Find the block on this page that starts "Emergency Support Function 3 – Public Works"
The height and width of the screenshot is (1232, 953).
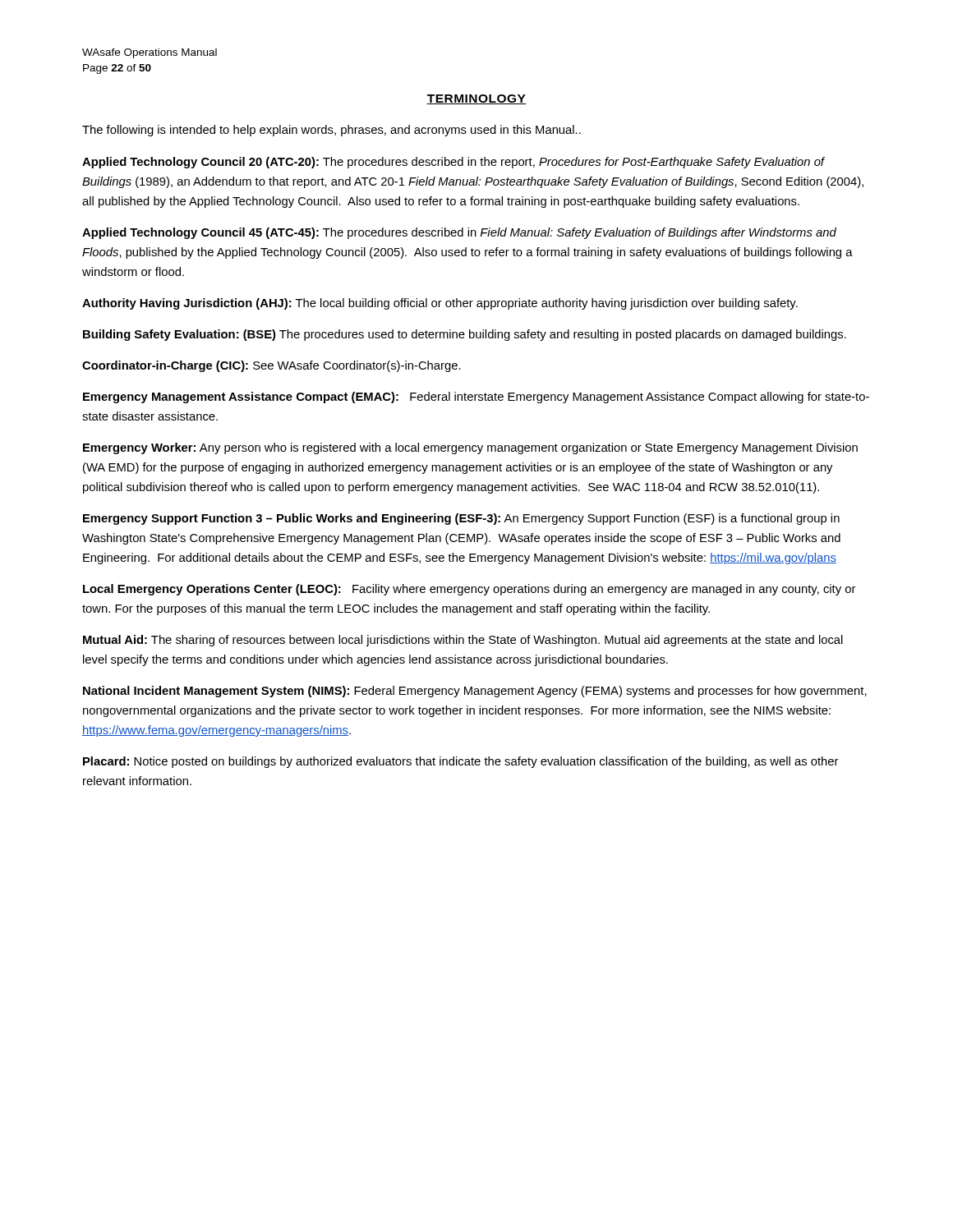pos(461,538)
